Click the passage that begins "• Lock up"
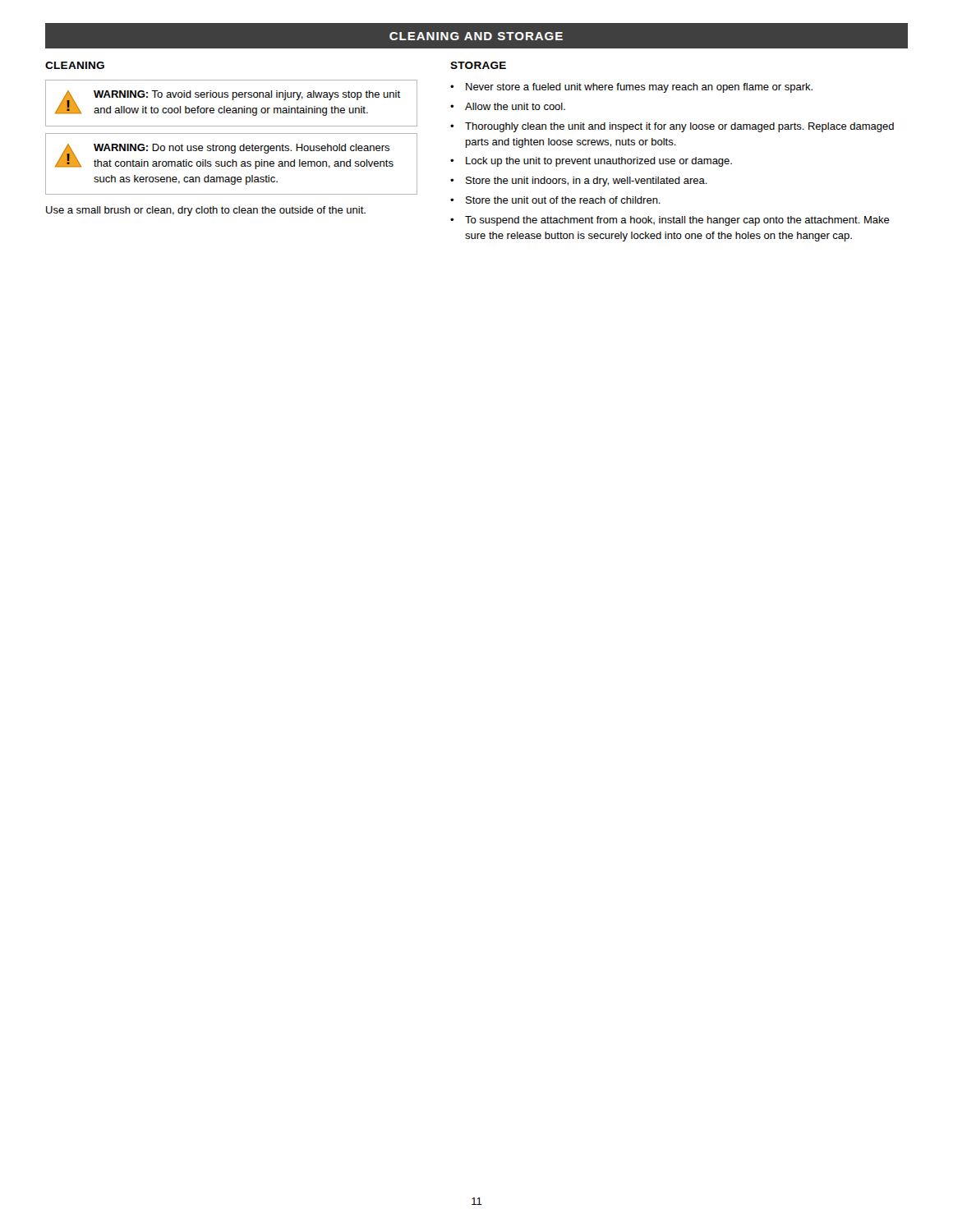 [679, 162]
